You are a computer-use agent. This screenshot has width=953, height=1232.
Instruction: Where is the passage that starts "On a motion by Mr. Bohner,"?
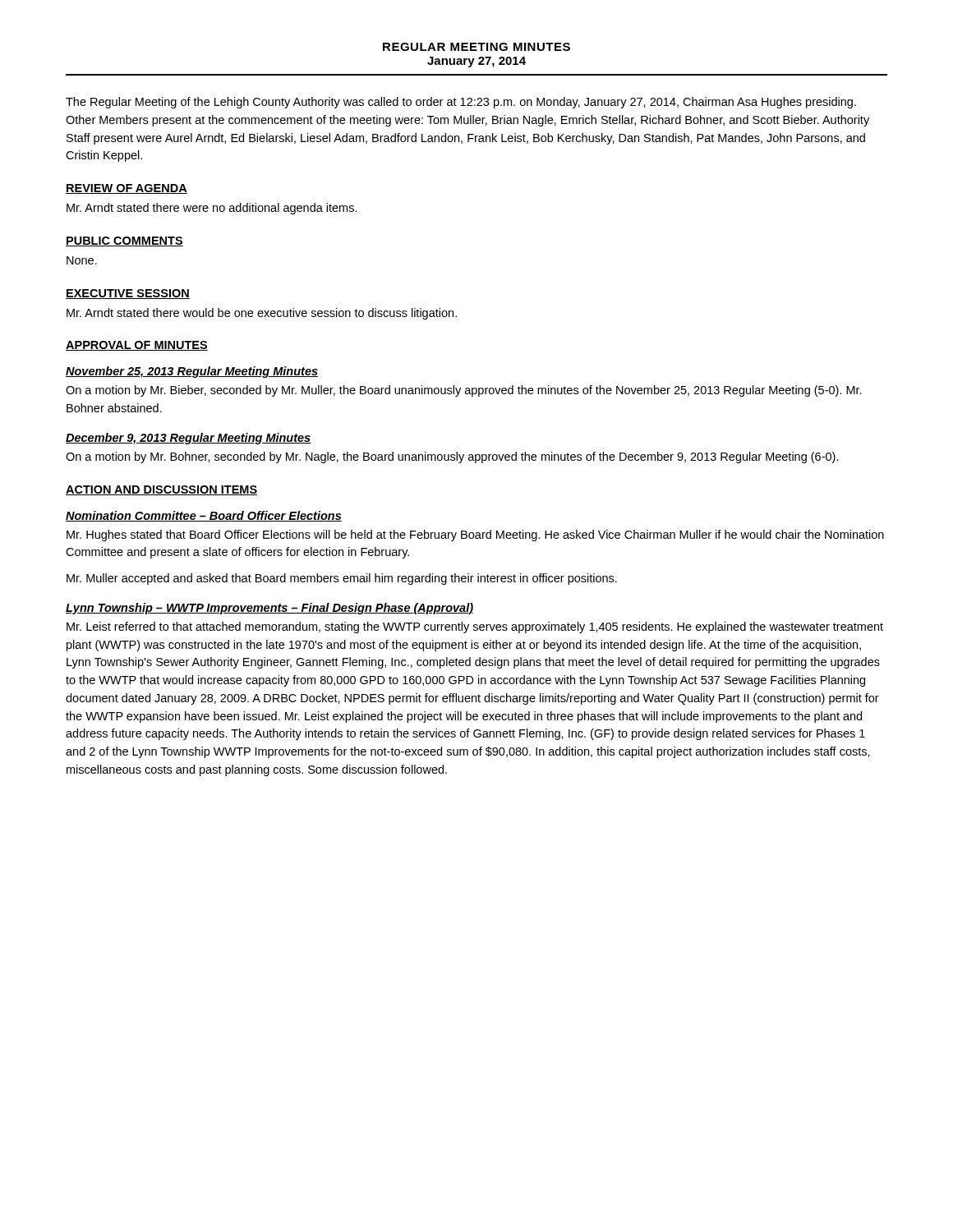coord(452,456)
